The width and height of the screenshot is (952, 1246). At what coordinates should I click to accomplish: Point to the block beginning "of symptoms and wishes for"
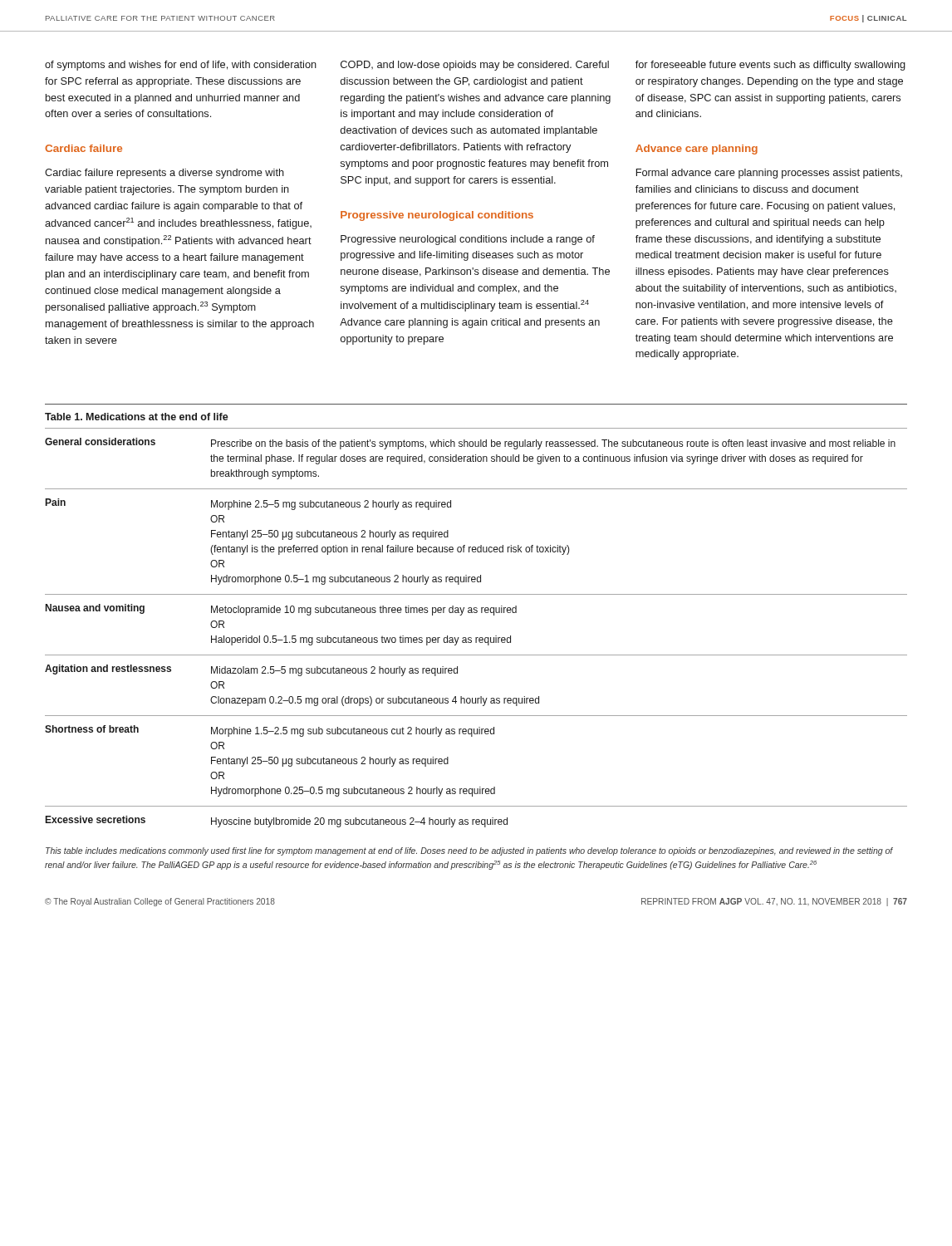tap(181, 89)
